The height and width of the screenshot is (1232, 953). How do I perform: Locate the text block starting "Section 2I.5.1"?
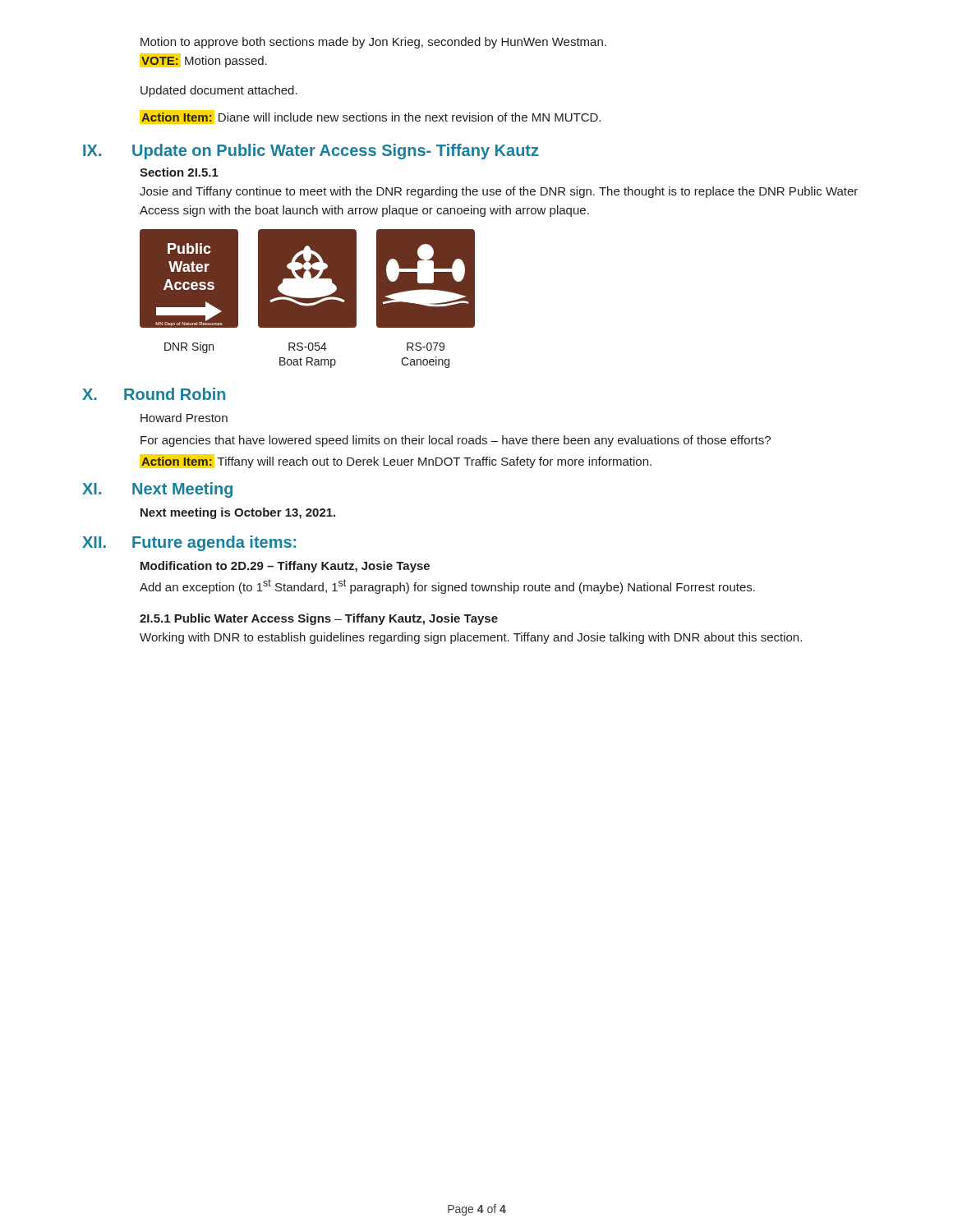pyautogui.click(x=179, y=172)
